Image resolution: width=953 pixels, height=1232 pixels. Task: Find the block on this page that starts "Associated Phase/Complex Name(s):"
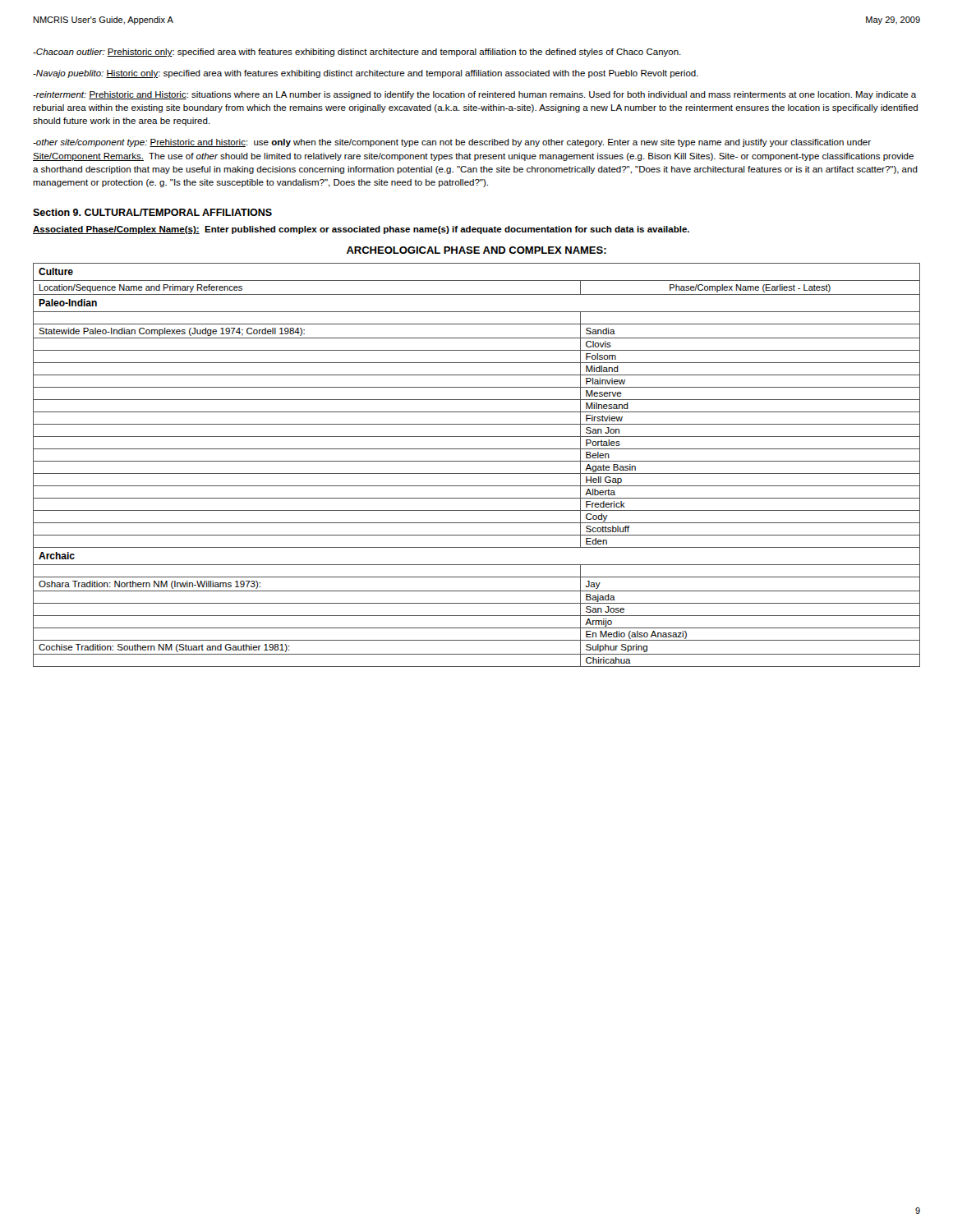pyautogui.click(x=361, y=229)
